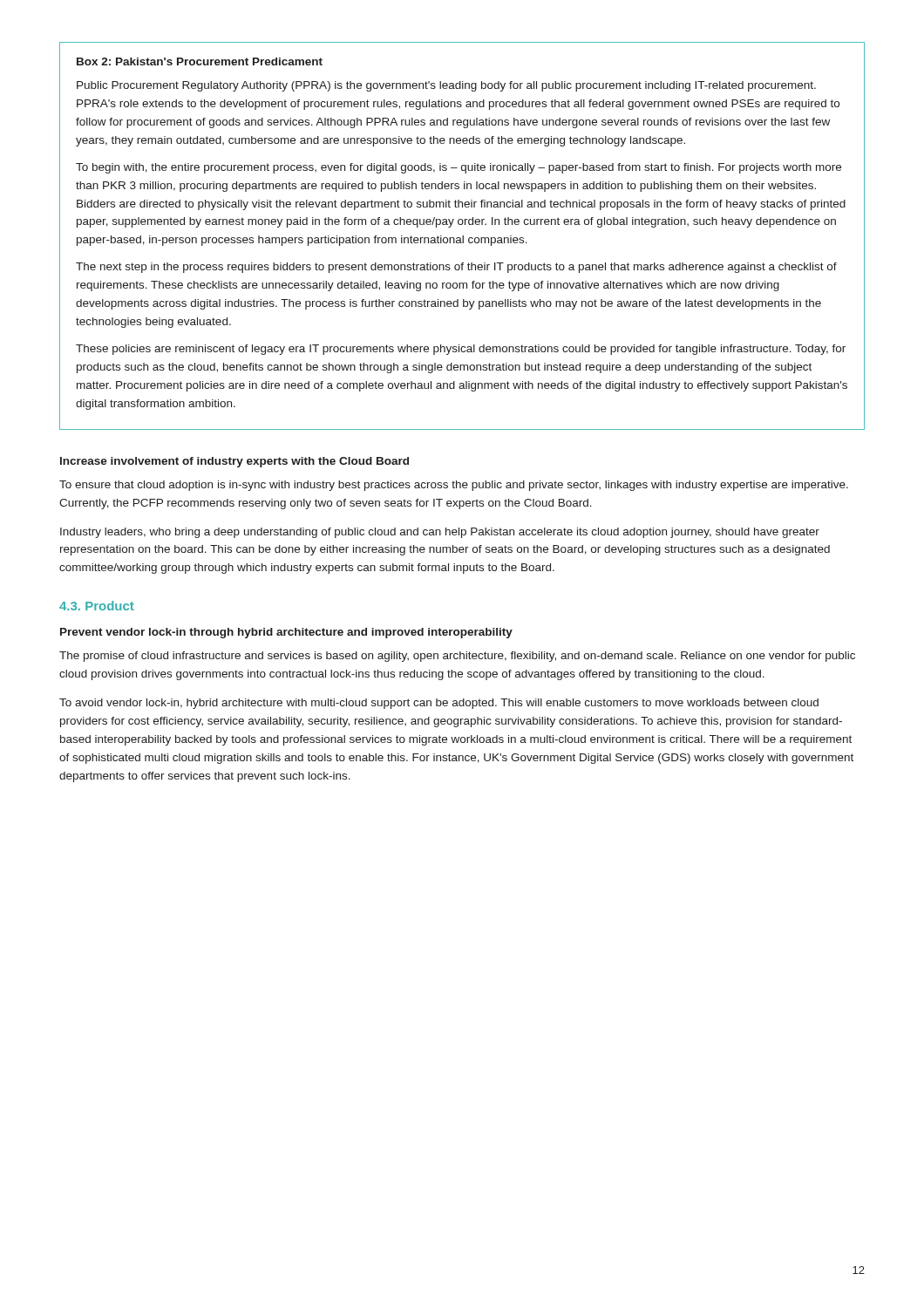Select the section header containing "Increase involvement of industry experts"
The image size is (924, 1308).
point(235,461)
